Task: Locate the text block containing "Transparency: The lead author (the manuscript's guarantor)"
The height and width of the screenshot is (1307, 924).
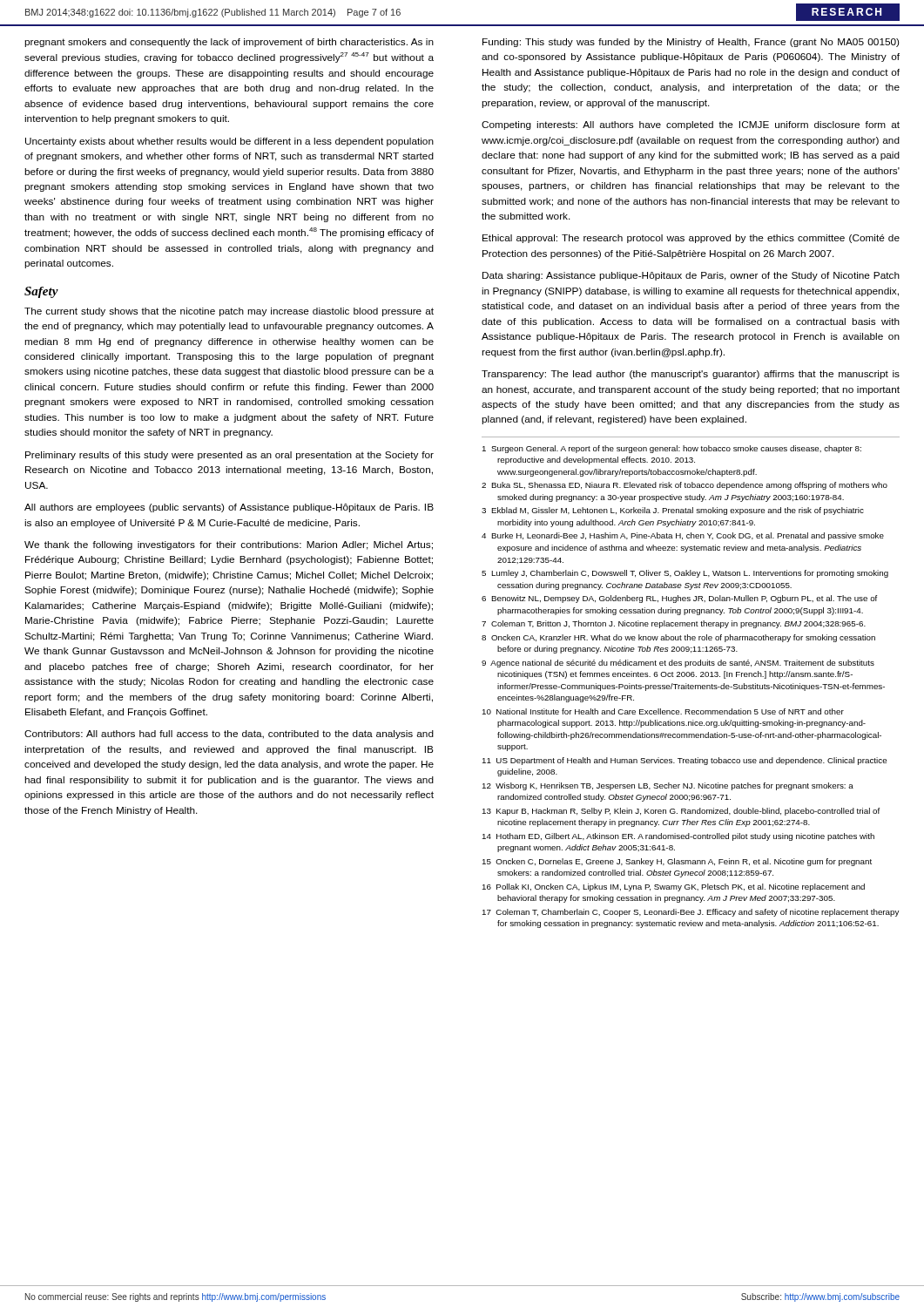Action: pos(691,397)
